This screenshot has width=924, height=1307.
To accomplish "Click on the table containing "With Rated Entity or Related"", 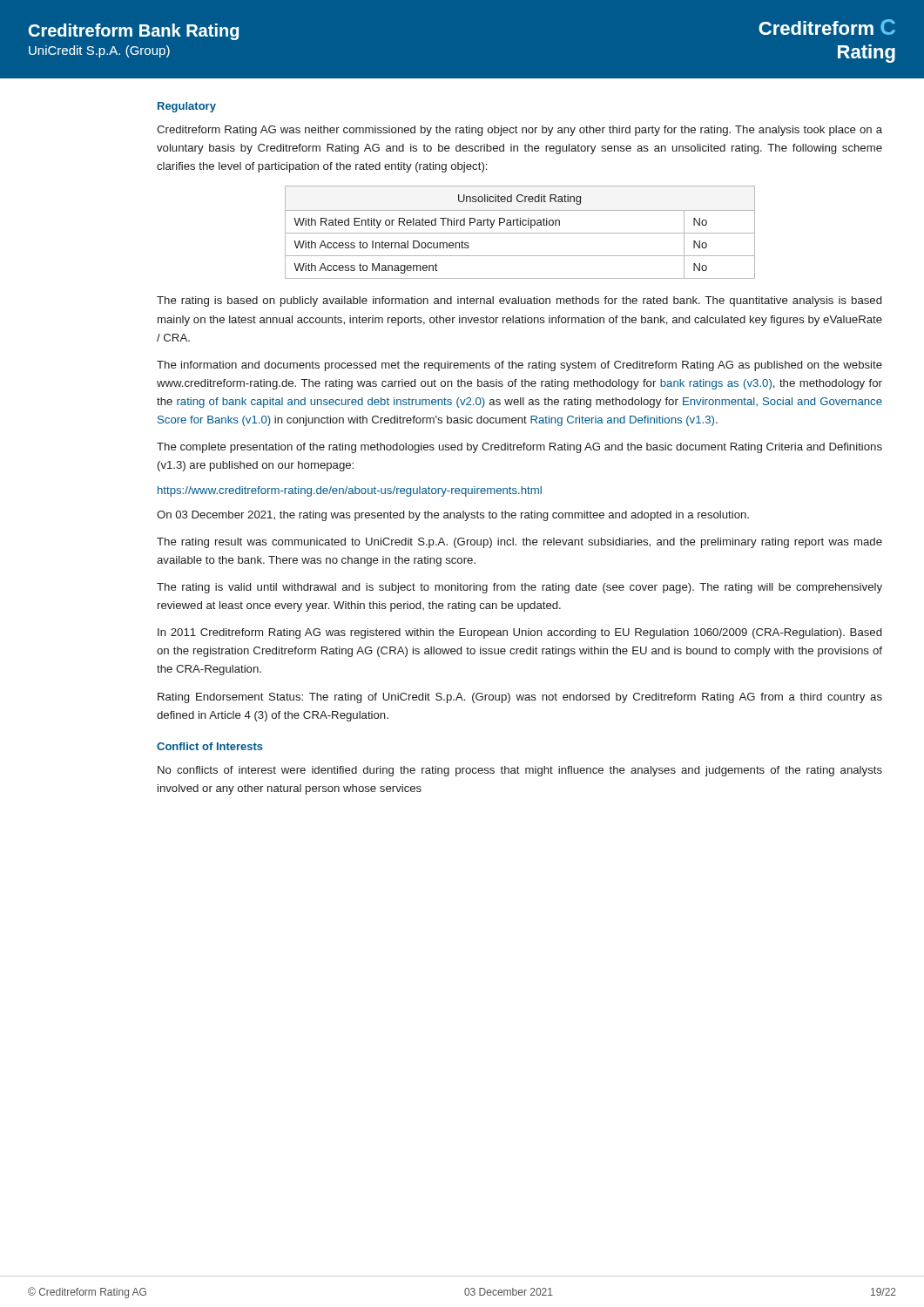I will tap(519, 233).
